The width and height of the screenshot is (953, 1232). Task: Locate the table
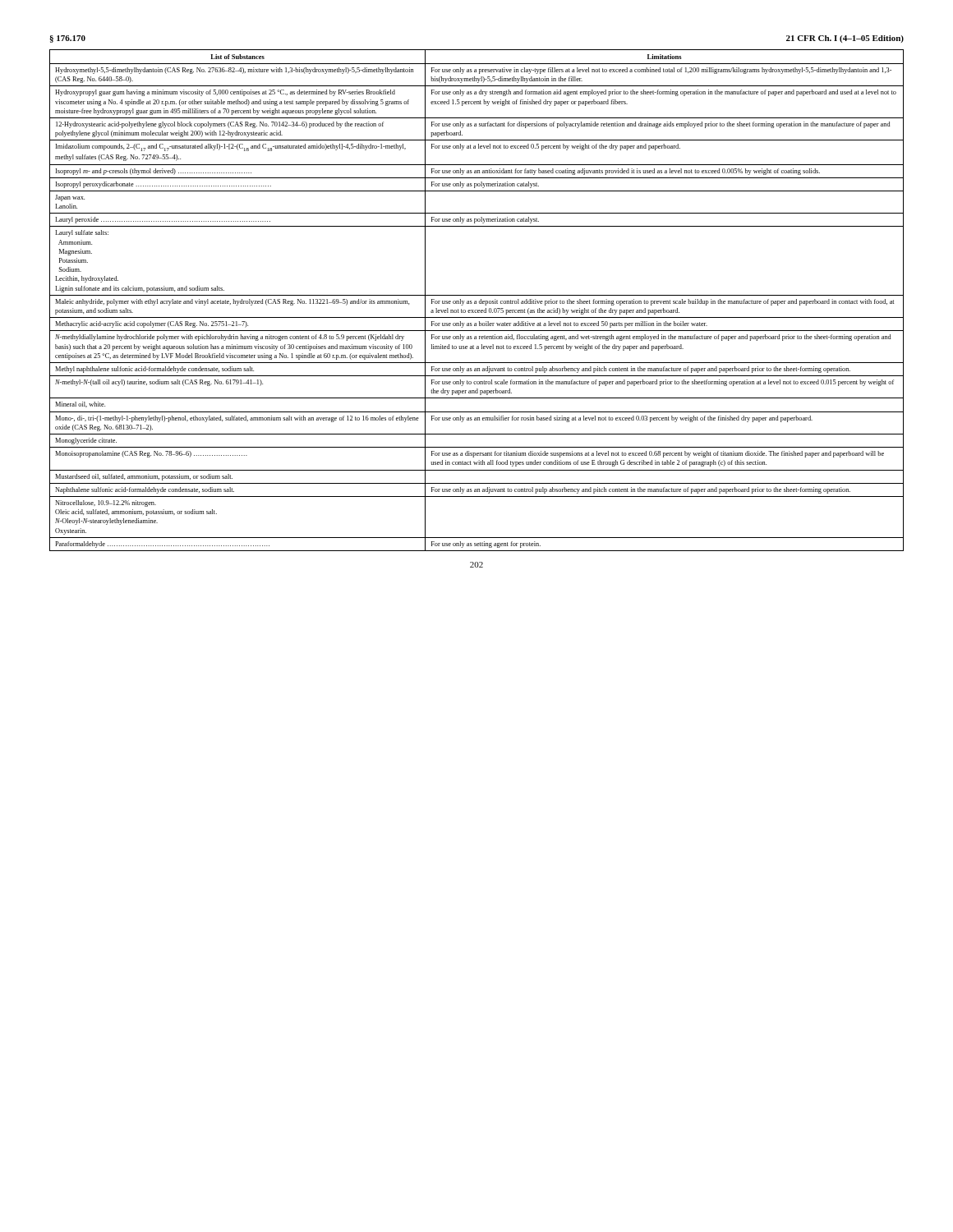476,300
